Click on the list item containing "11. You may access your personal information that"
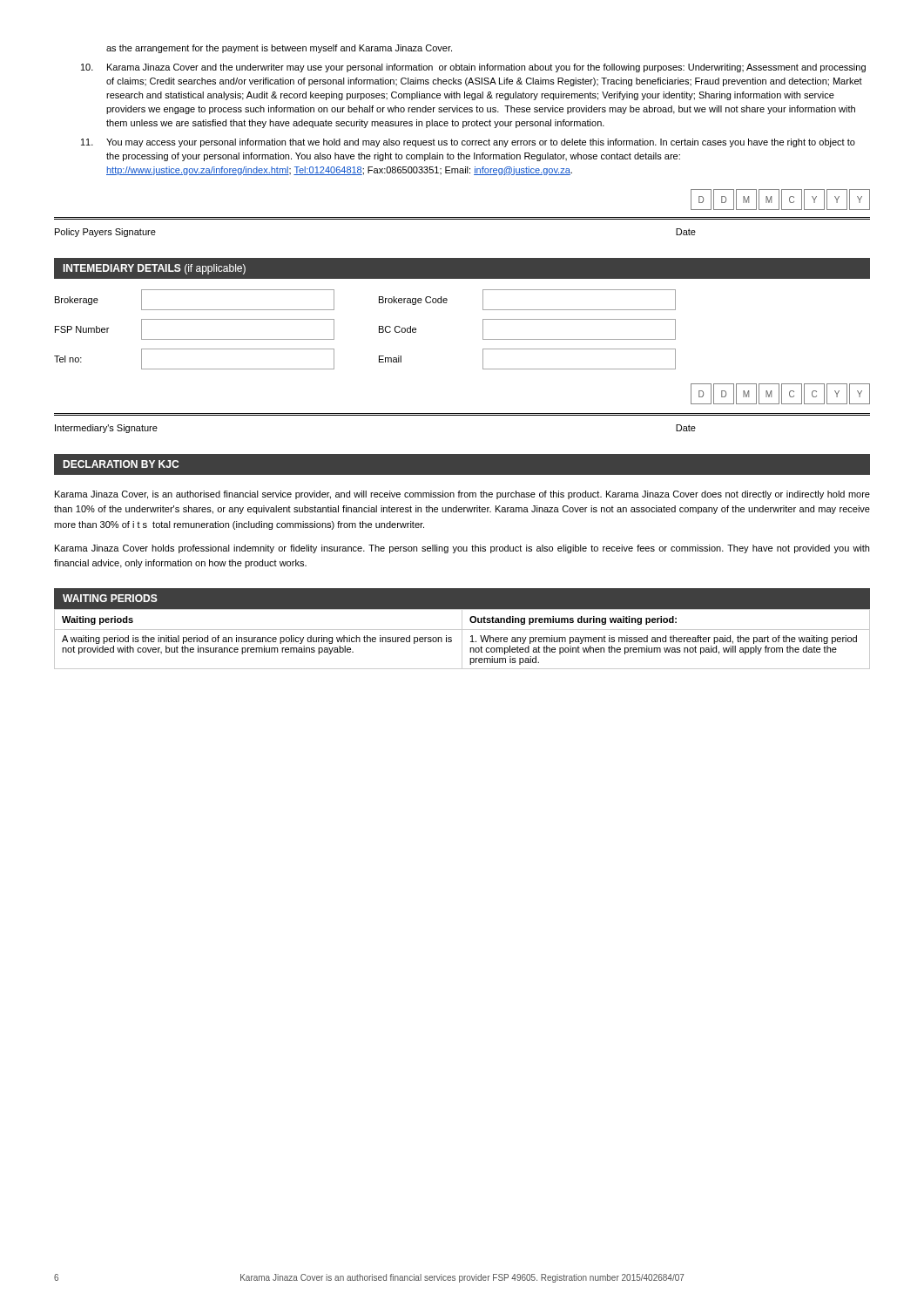 [475, 156]
